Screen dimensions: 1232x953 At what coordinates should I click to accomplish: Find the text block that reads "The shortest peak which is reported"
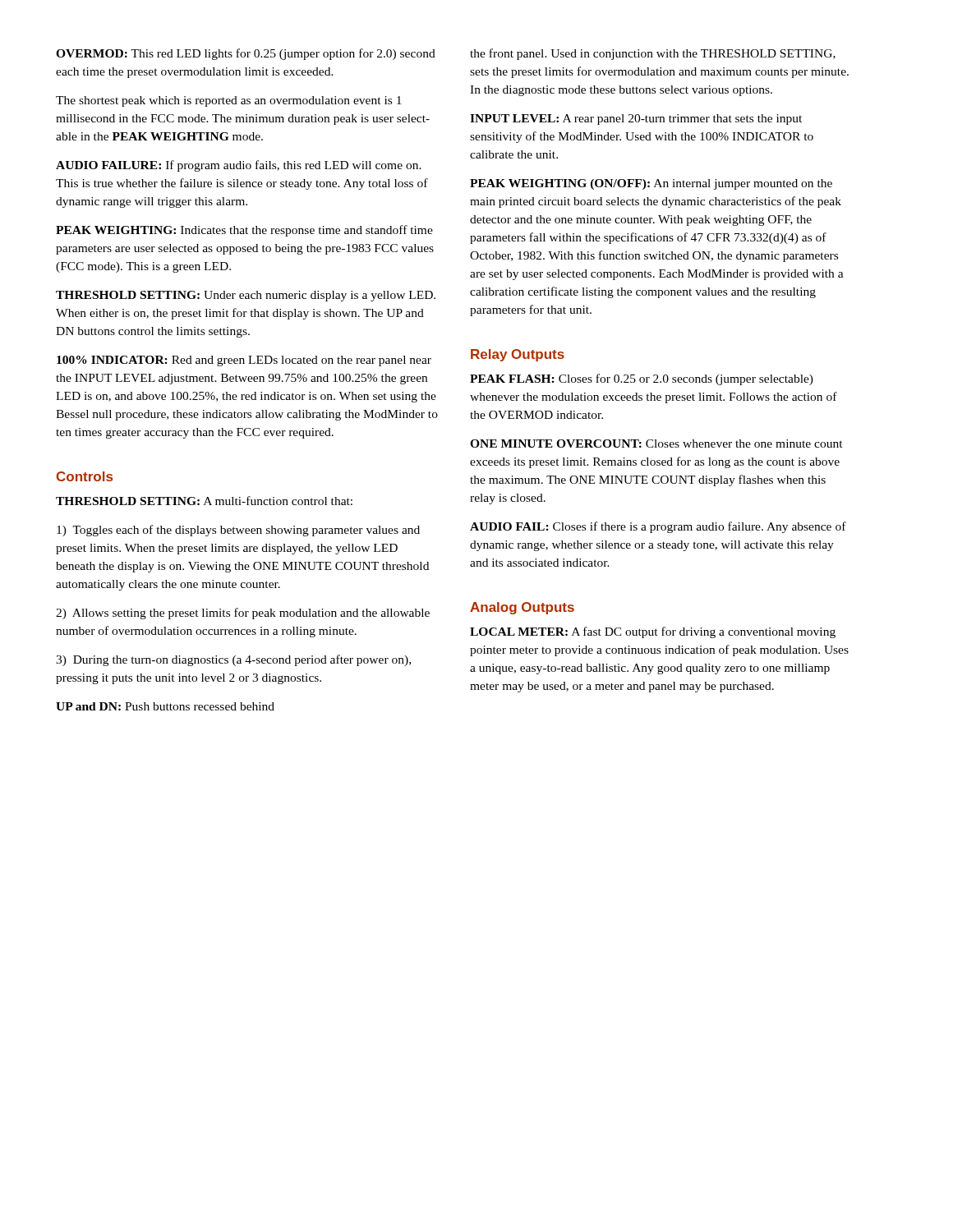click(248, 118)
